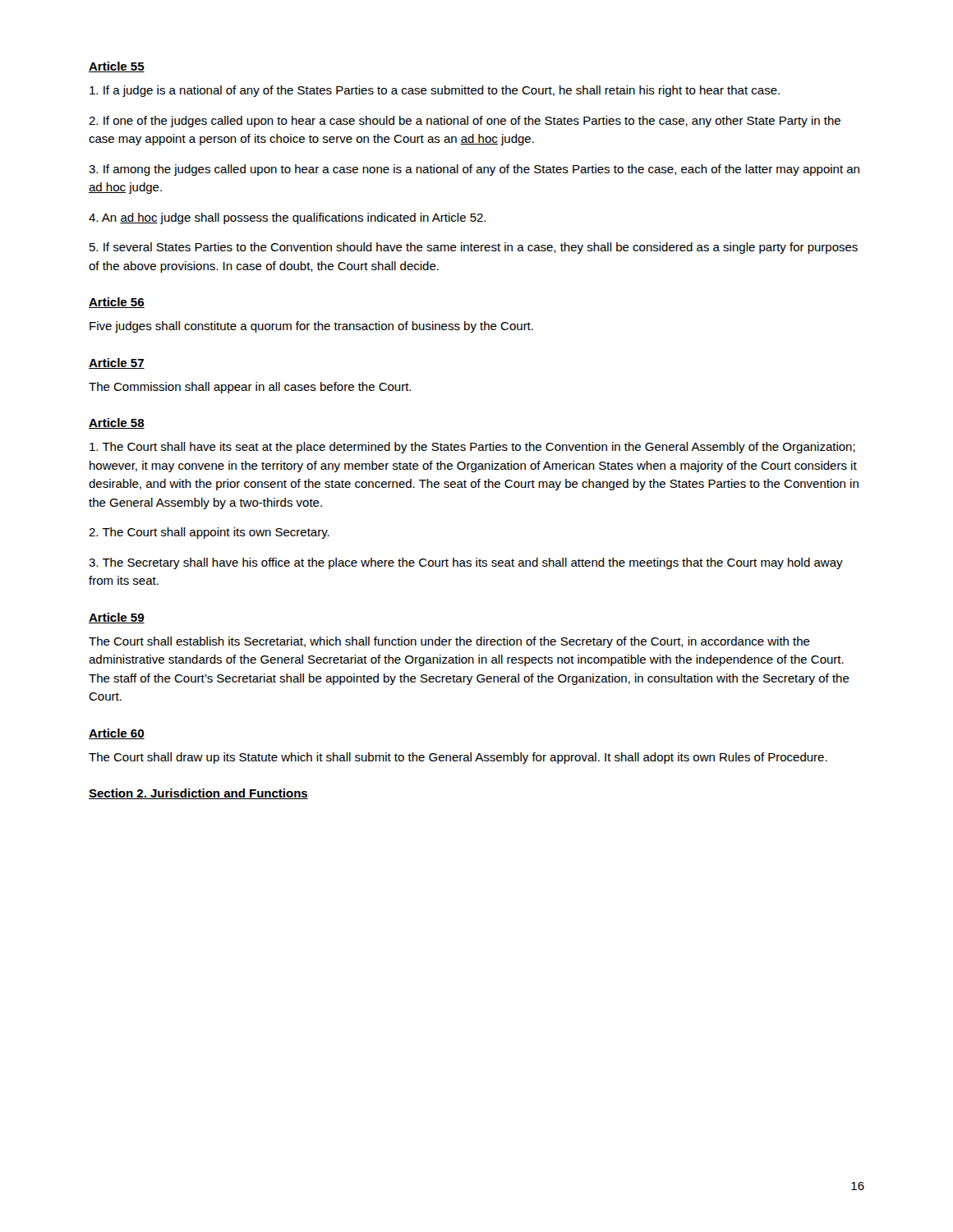Image resolution: width=953 pixels, height=1232 pixels.
Task: Locate the block of text that opens with "The Secretary shall"
Action: (466, 571)
